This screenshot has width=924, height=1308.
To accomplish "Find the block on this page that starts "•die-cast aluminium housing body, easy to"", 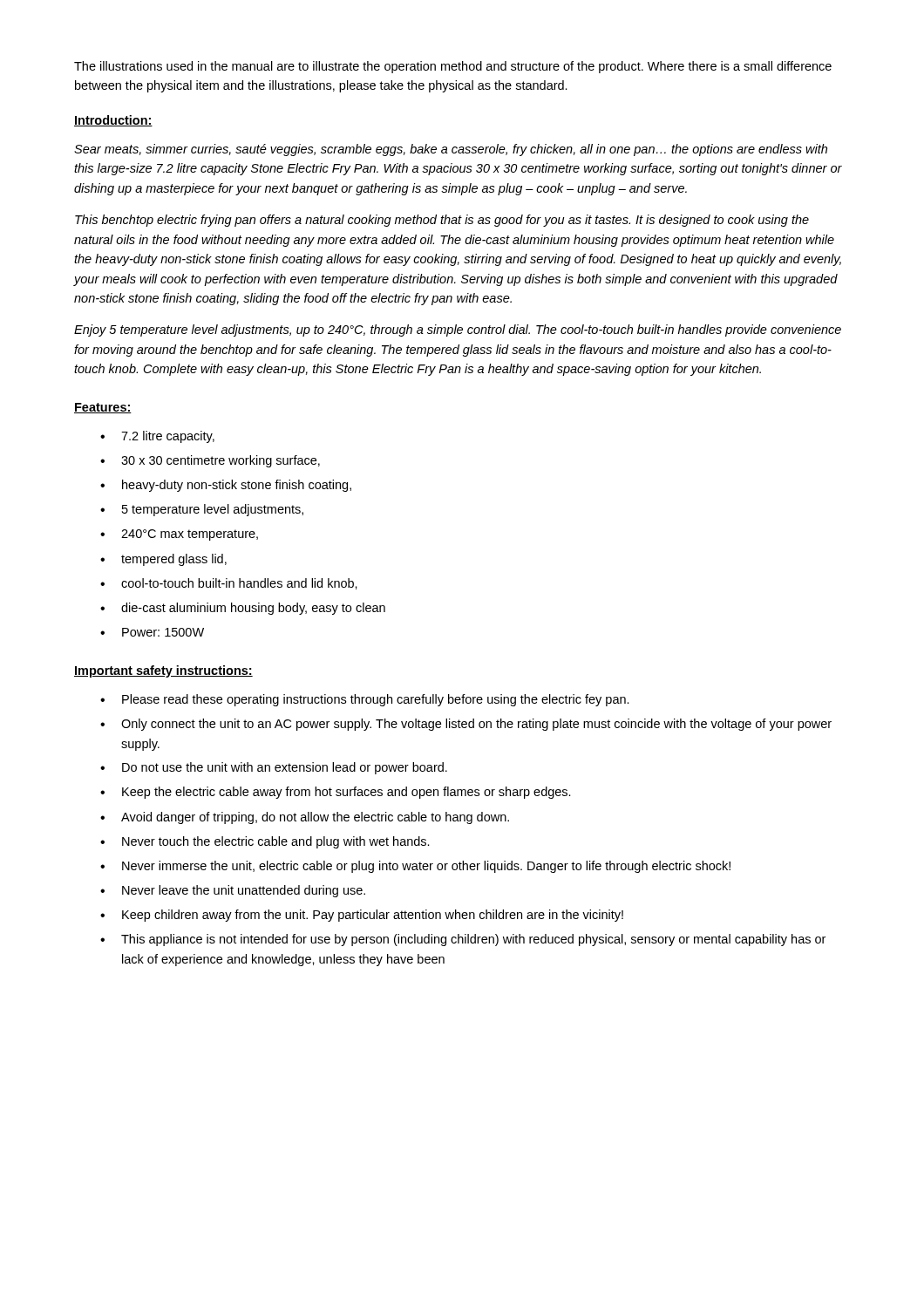I will tap(243, 608).
